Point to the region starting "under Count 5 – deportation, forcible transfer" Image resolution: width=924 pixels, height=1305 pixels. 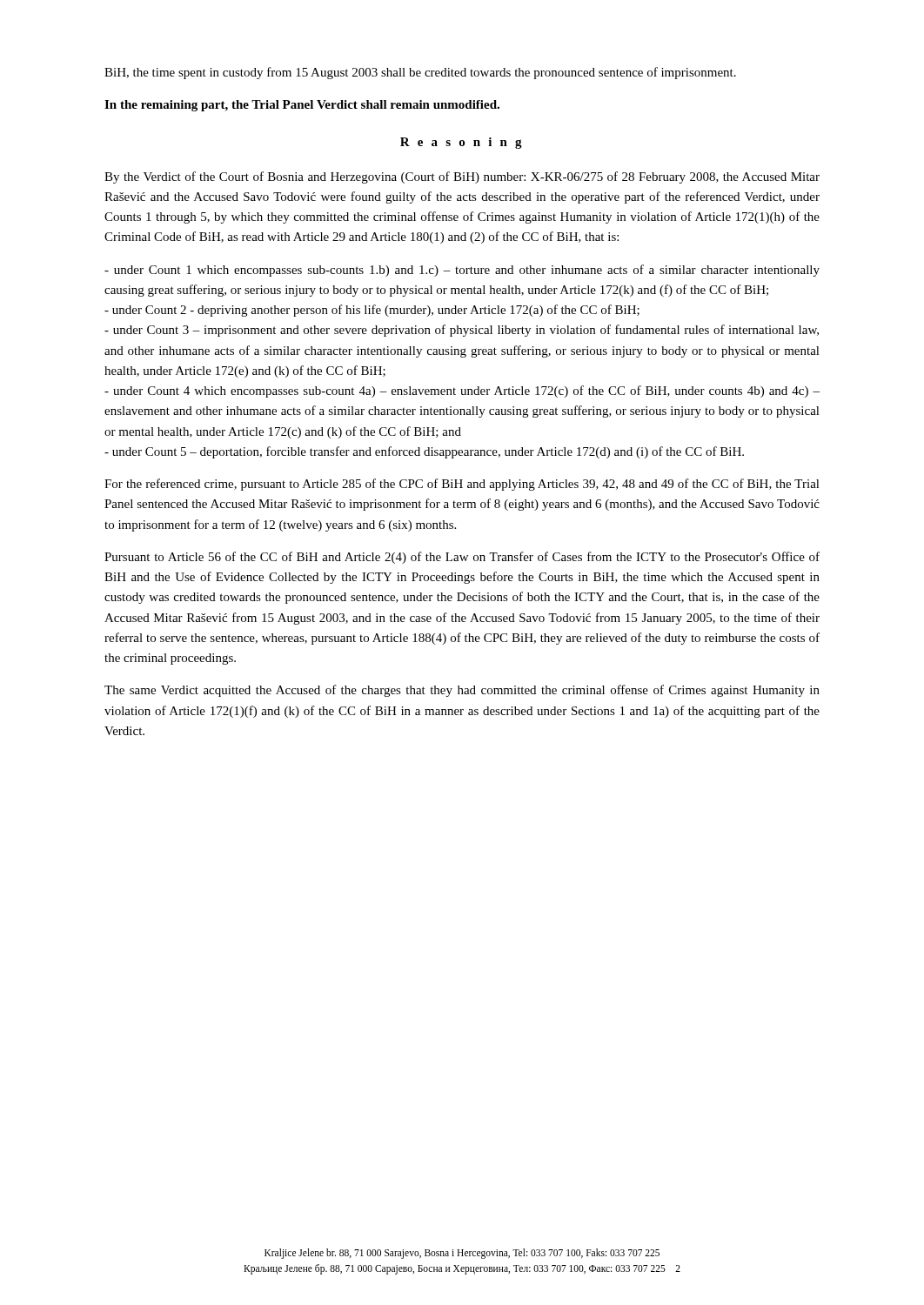click(x=425, y=451)
